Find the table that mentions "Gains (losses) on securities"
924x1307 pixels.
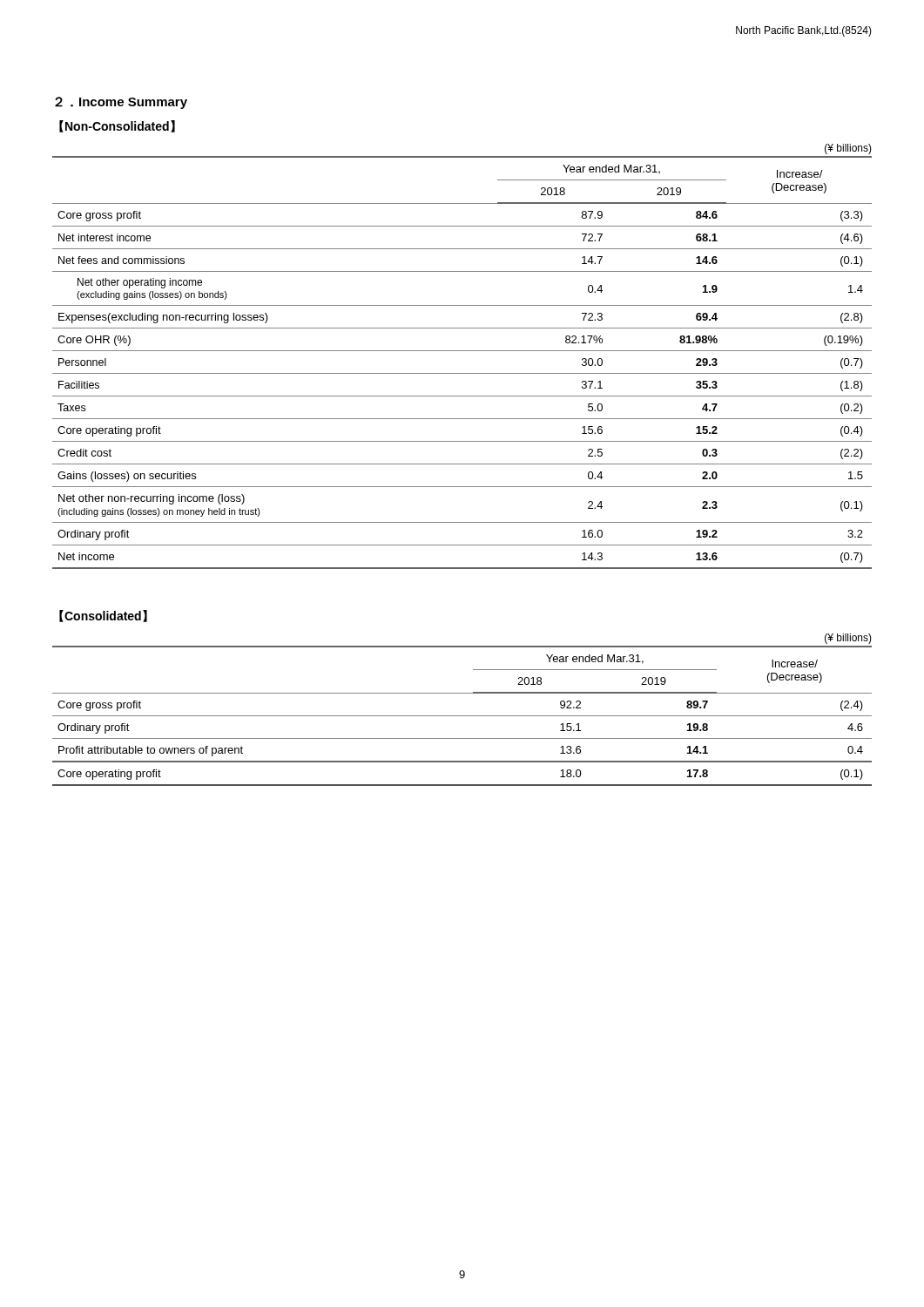coord(462,356)
